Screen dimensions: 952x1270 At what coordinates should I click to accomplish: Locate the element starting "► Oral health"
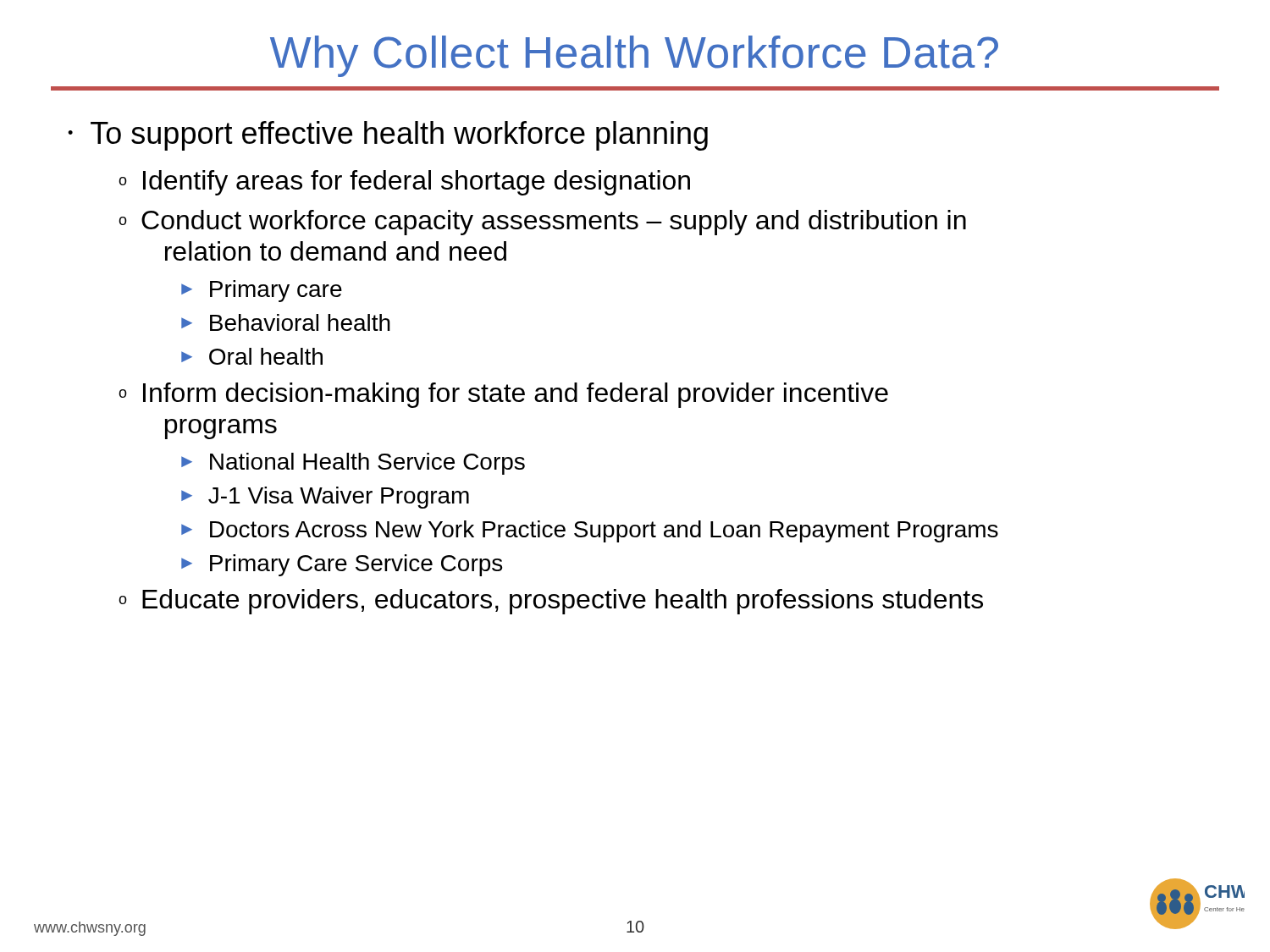click(x=251, y=357)
